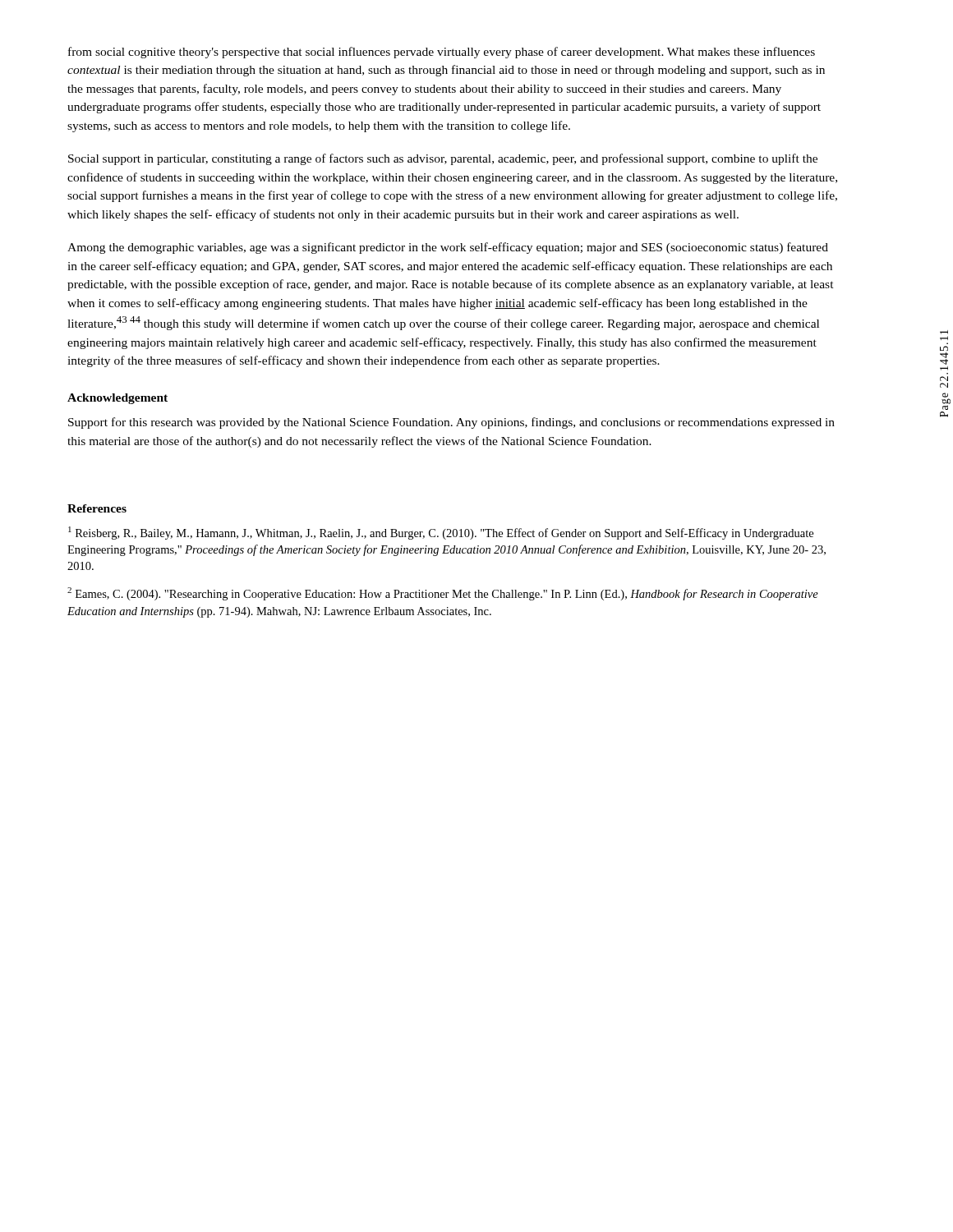Locate the text block starting "Social support in"
Viewport: 953px width, 1232px height.
453,186
